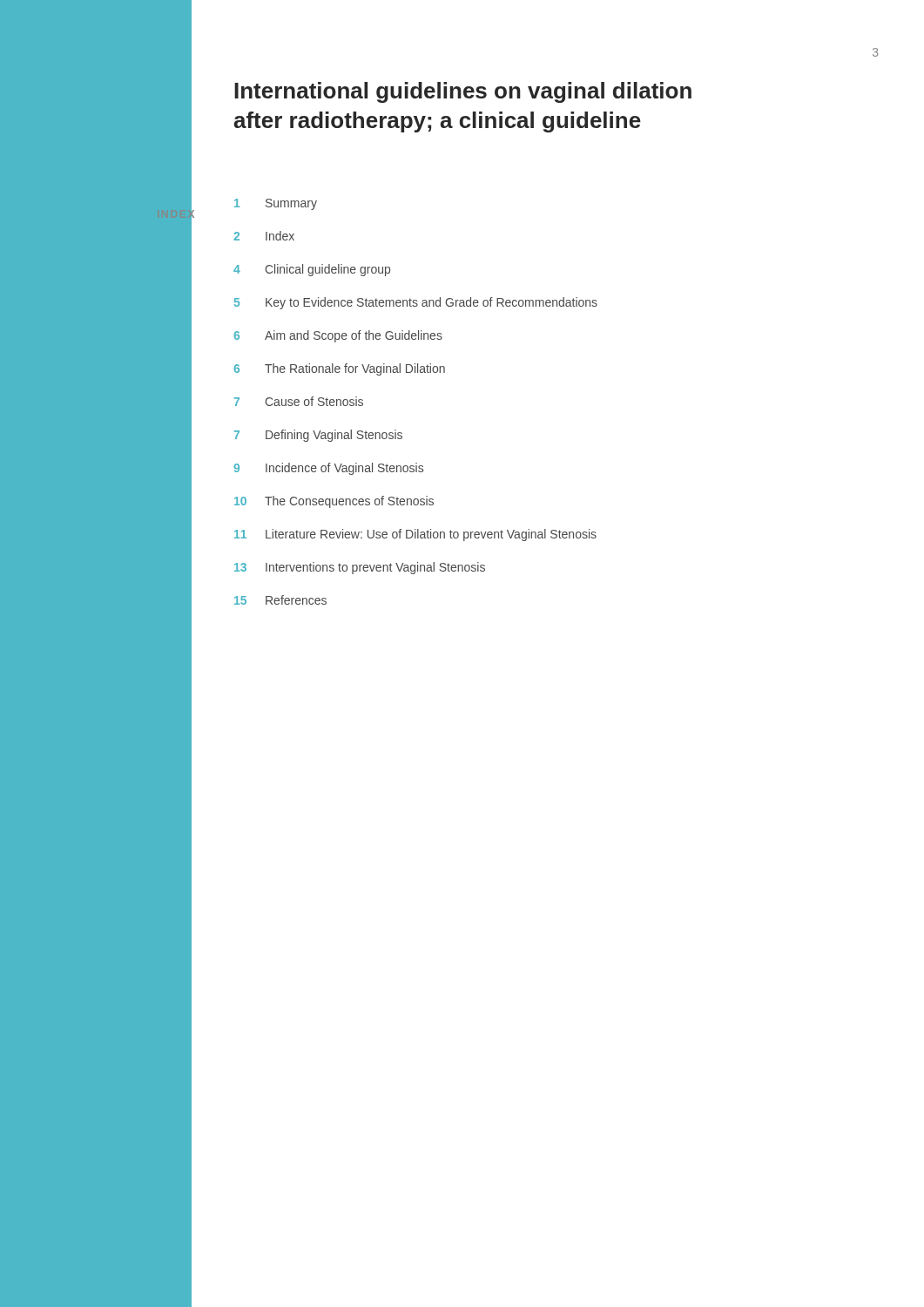Locate the list item containing "2 Index"
Image resolution: width=924 pixels, height=1307 pixels.
click(264, 236)
